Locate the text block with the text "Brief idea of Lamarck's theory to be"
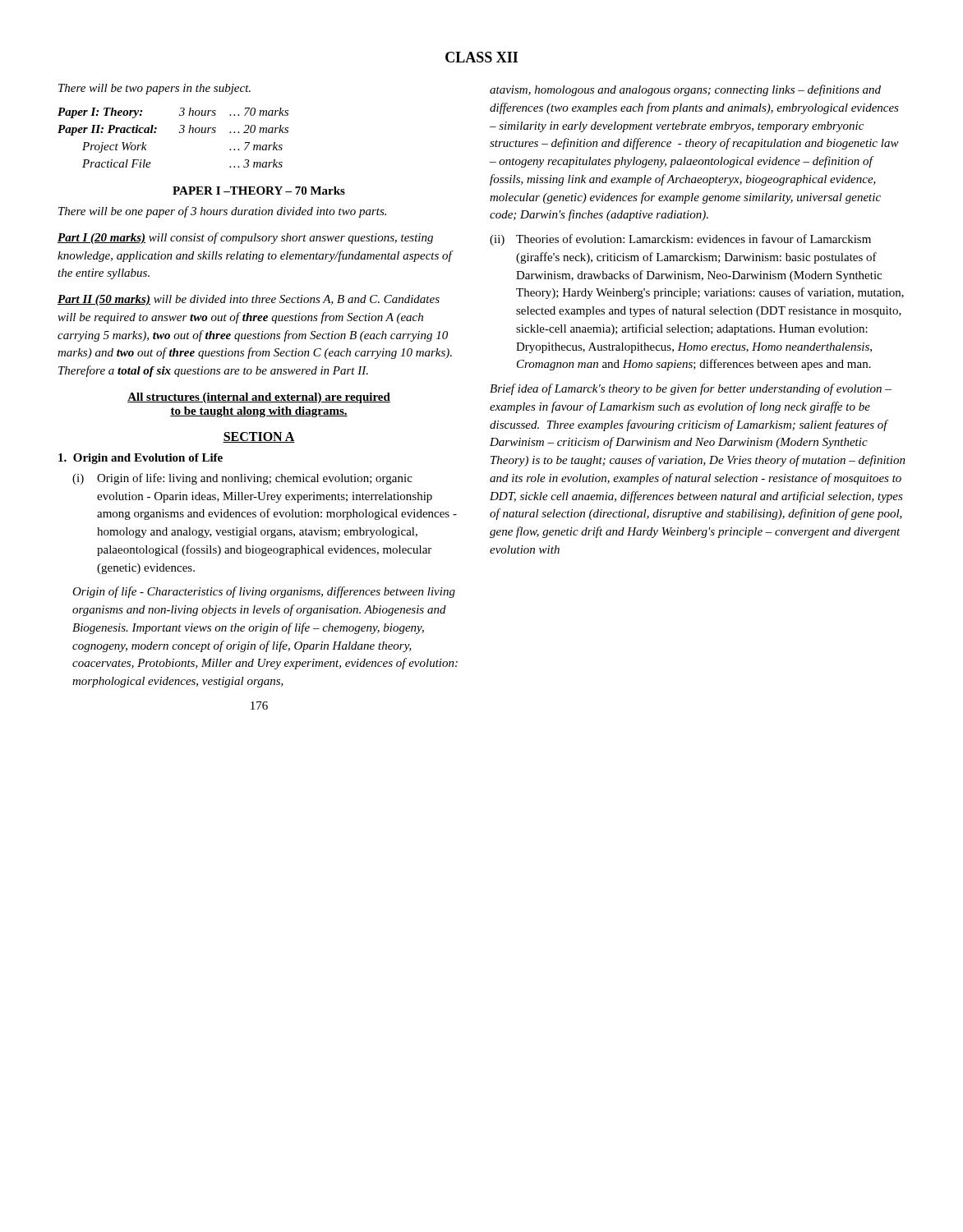The image size is (963, 1232). click(698, 469)
